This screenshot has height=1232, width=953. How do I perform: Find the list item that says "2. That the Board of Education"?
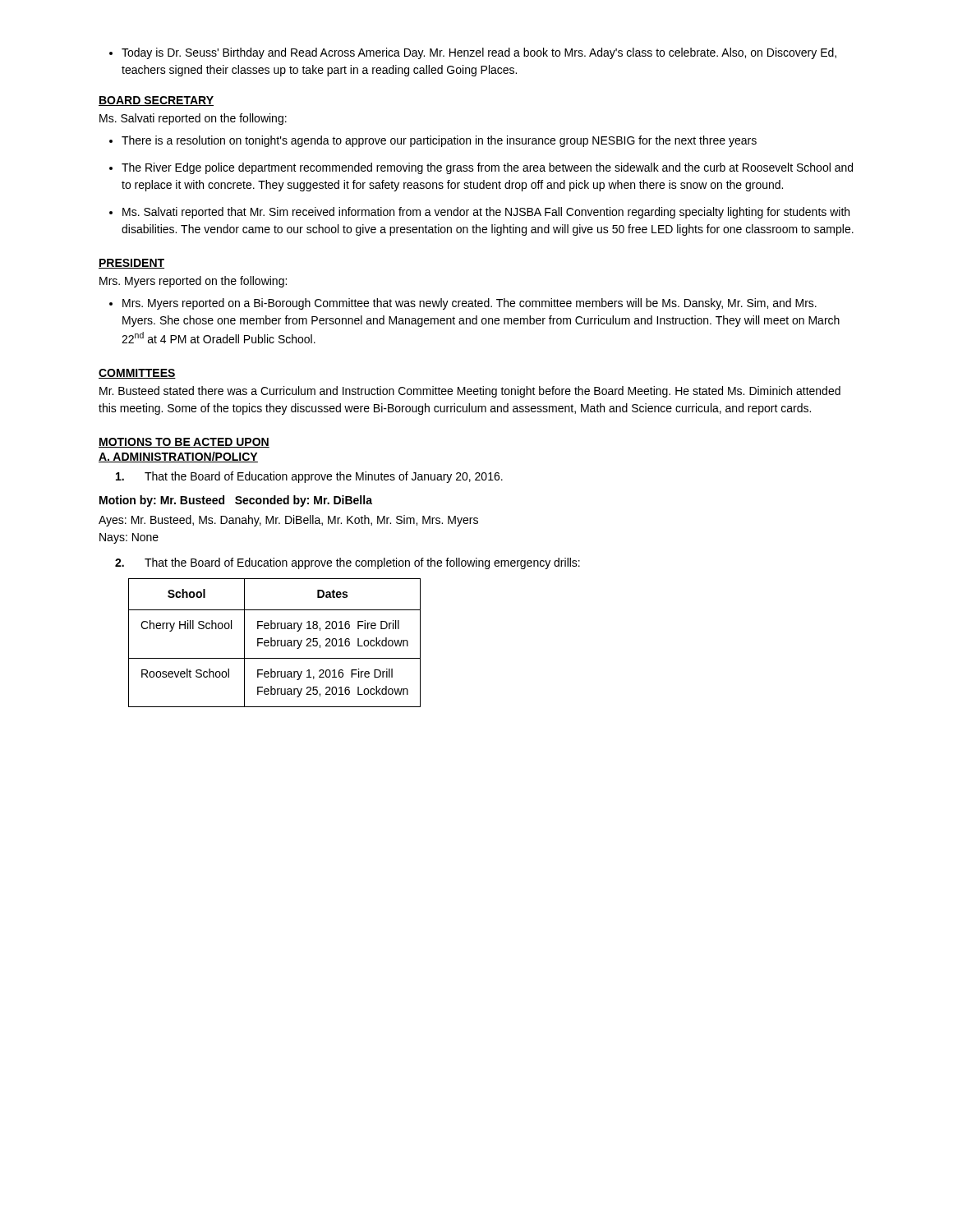pyautogui.click(x=348, y=563)
